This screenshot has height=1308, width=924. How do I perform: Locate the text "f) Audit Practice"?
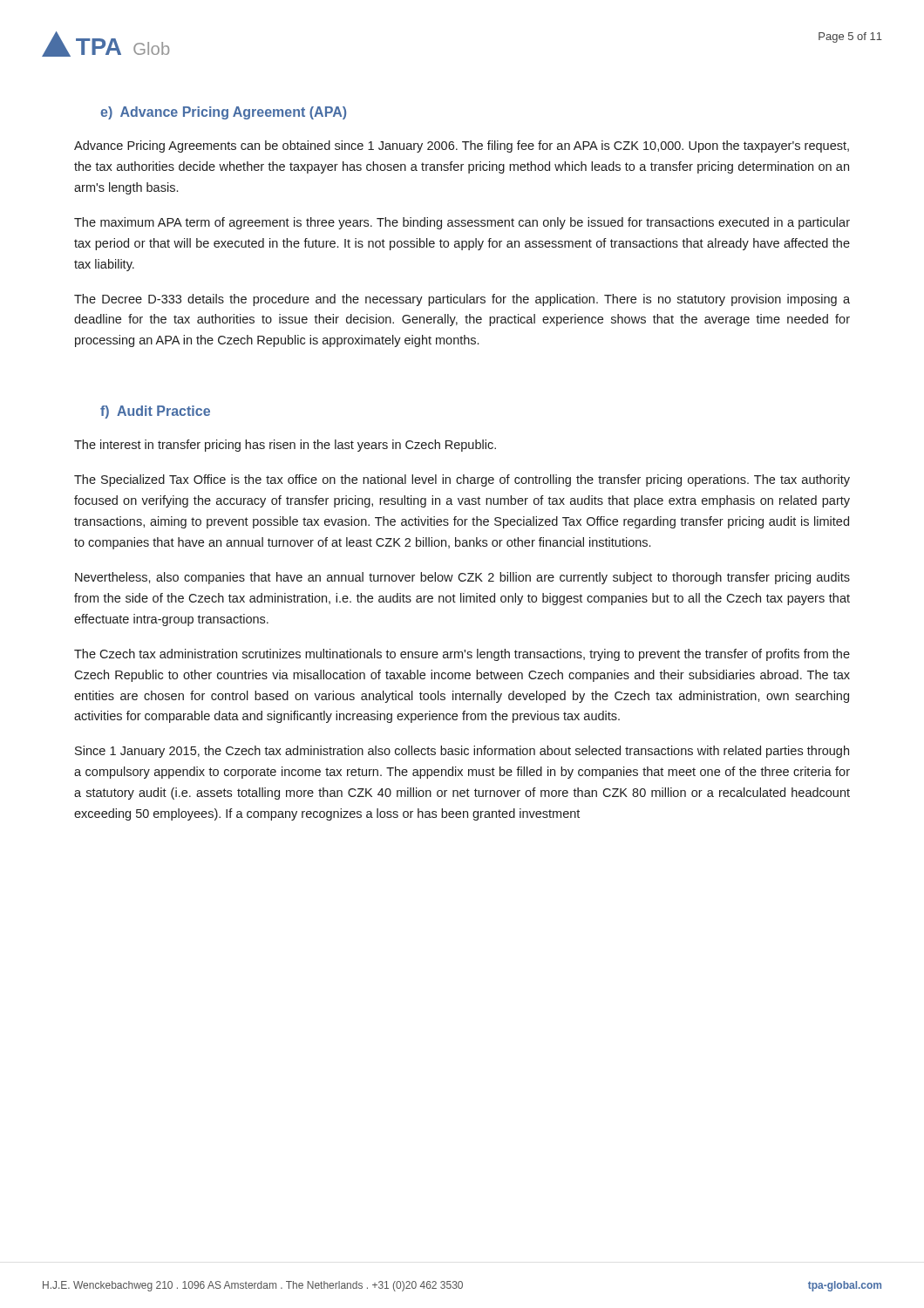(x=155, y=411)
